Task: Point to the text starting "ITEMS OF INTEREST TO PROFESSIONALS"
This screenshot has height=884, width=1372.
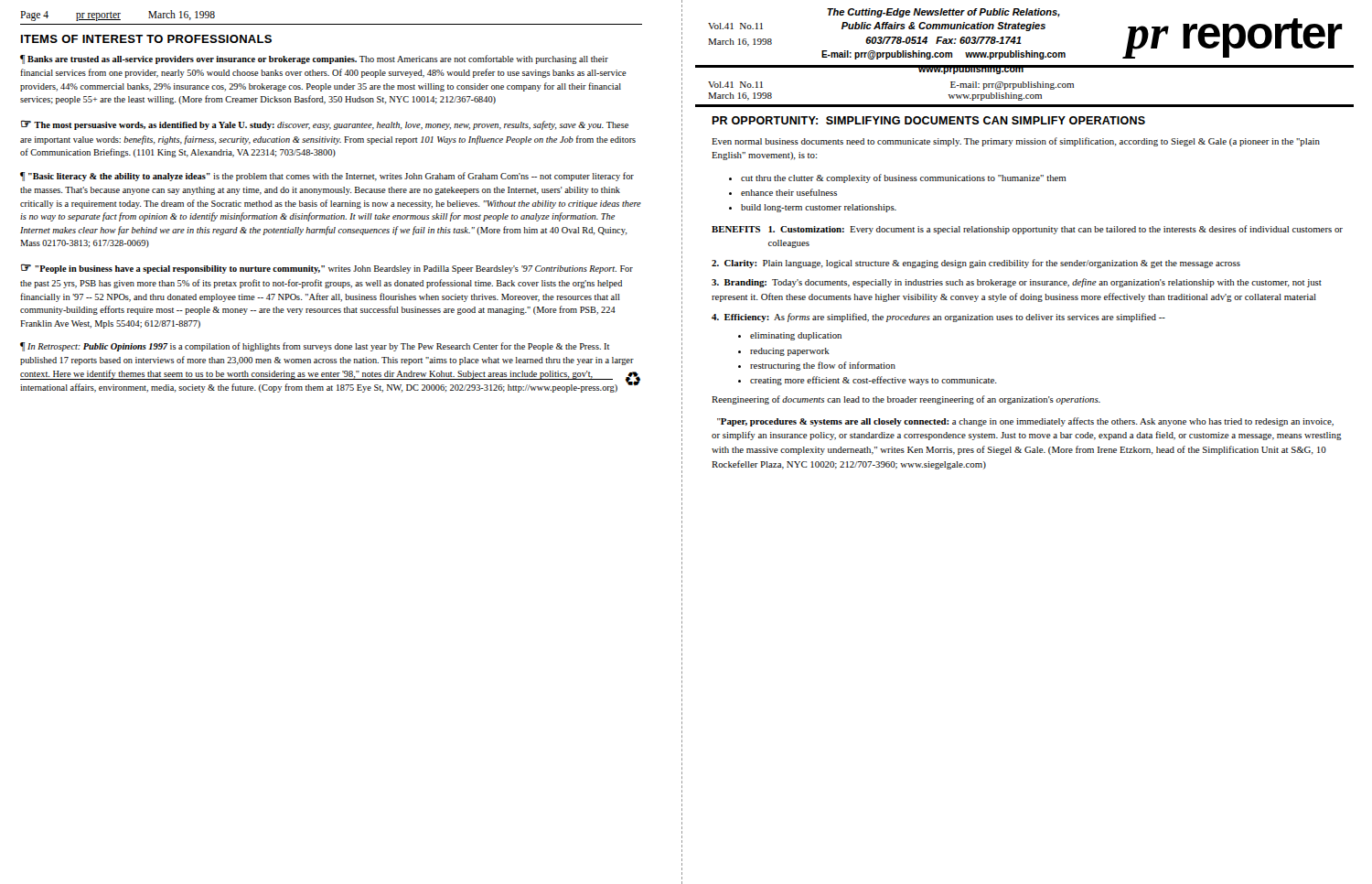Action: coord(146,39)
